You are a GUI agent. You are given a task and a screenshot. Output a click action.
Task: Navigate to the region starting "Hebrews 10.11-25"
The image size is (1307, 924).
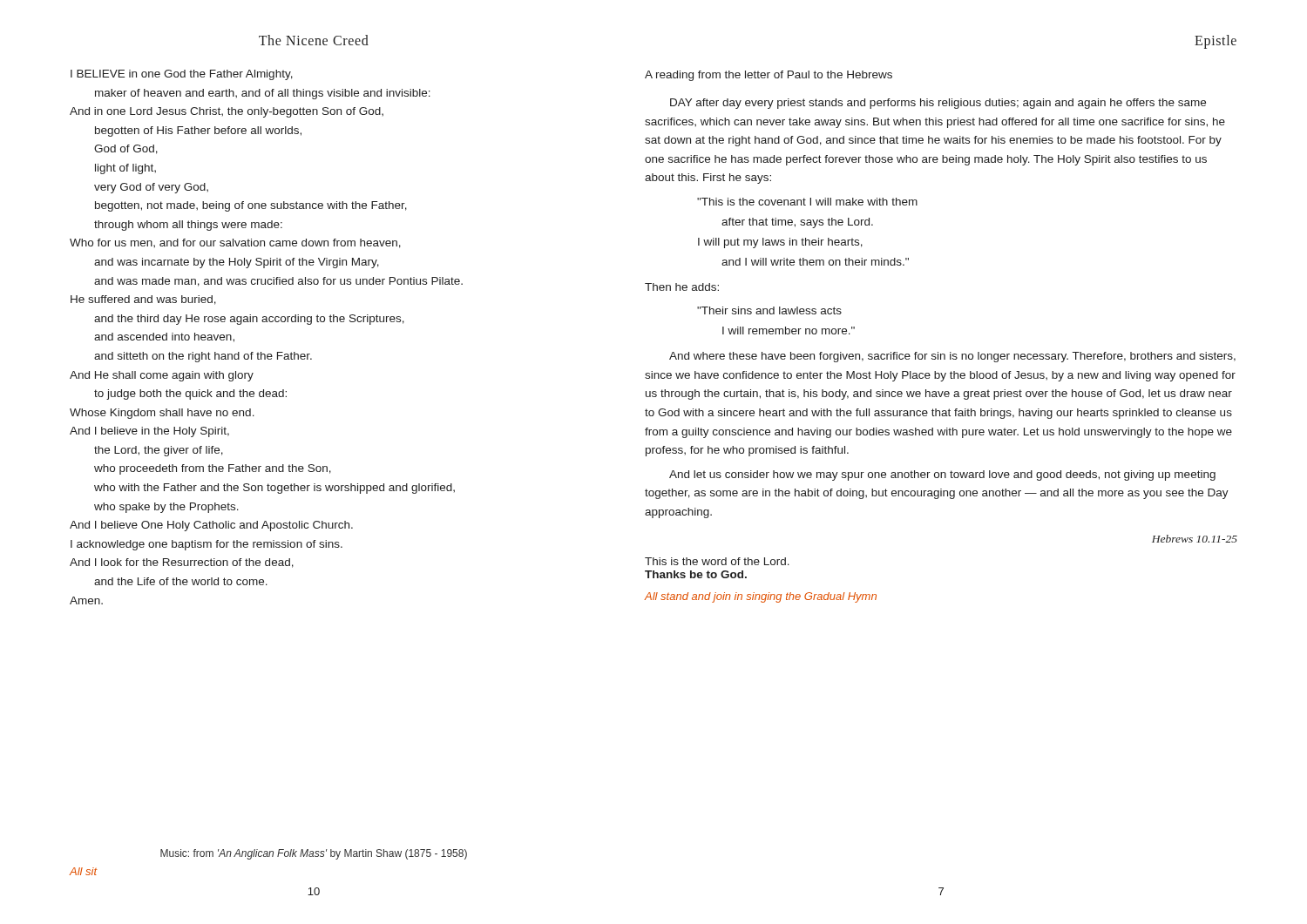1195,538
